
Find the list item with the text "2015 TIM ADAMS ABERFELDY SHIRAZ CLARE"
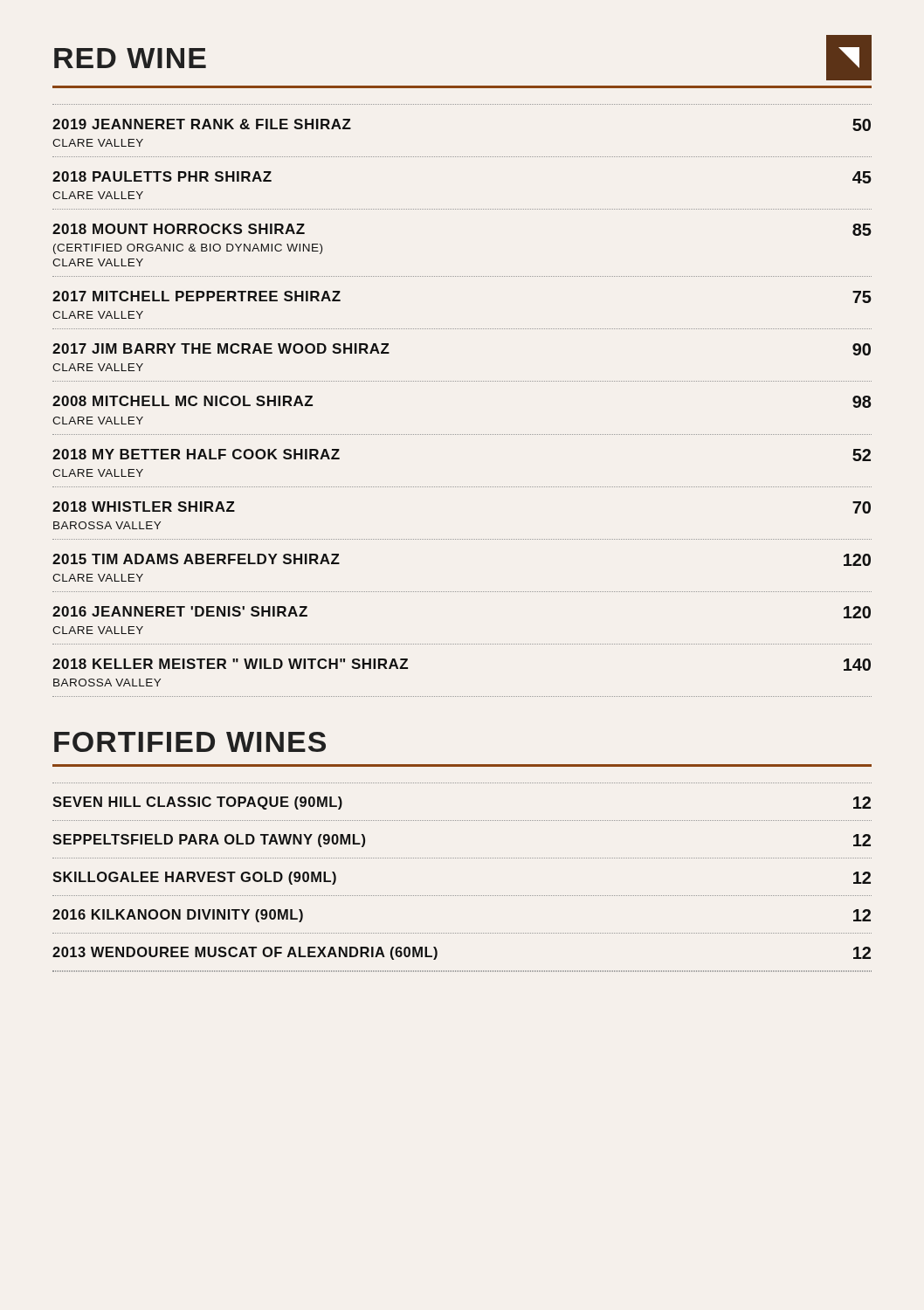pyautogui.click(x=200, y=559)
